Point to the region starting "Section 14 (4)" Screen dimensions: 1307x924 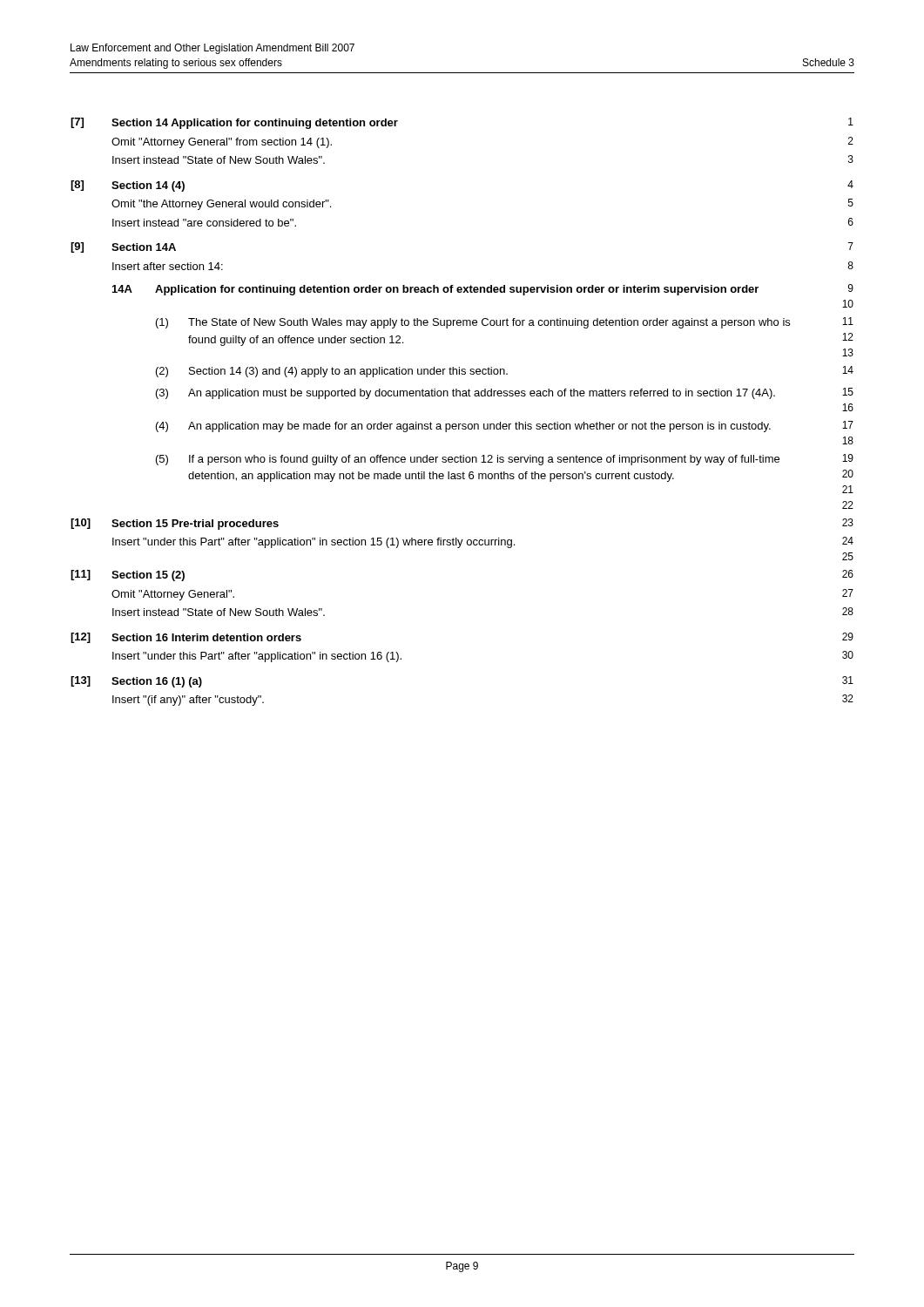point(148,185)
